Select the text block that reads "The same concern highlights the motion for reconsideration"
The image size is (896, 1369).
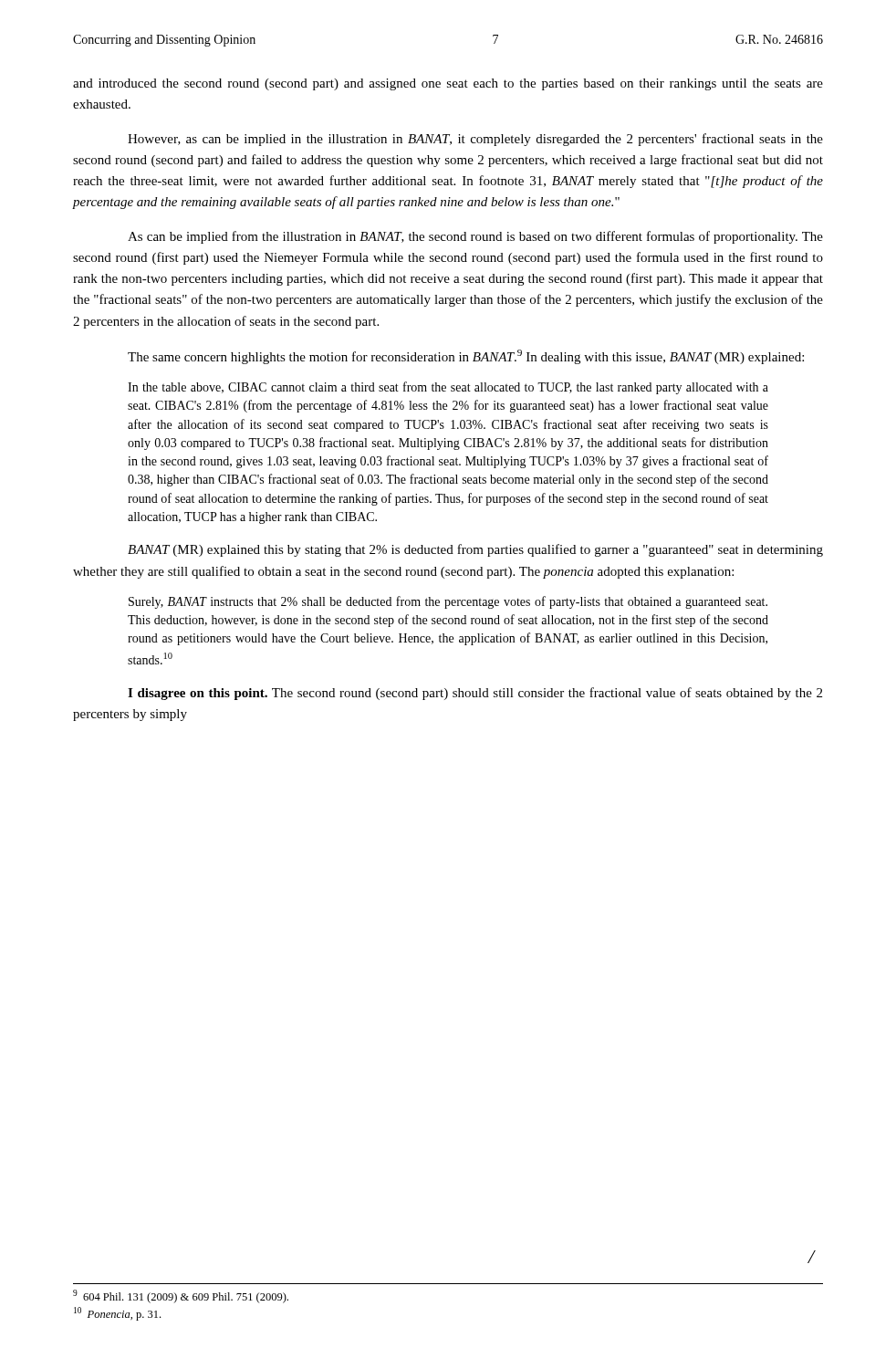[x=448, y=356]
